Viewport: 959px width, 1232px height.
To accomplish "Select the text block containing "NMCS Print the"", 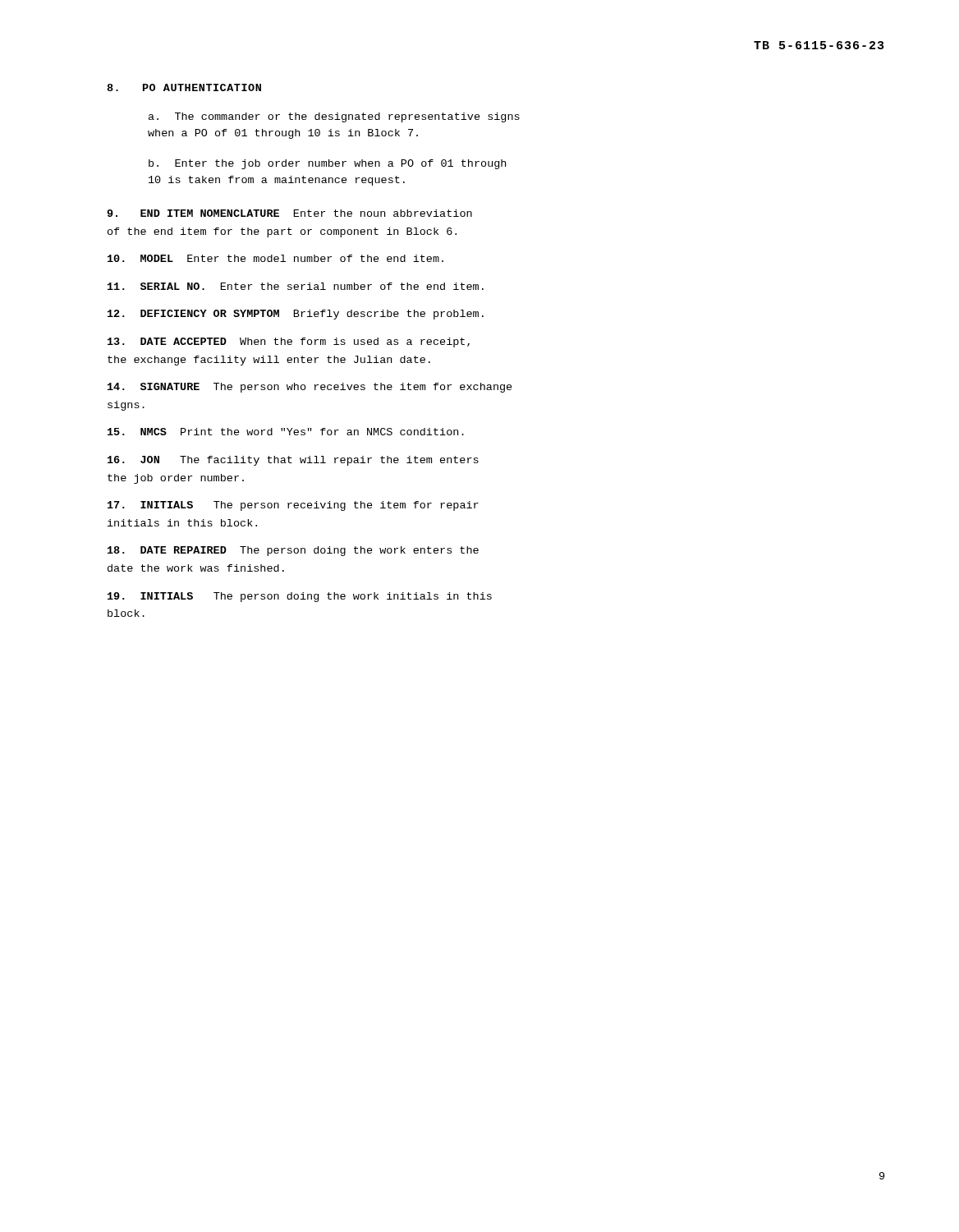I will pos(286,433).
